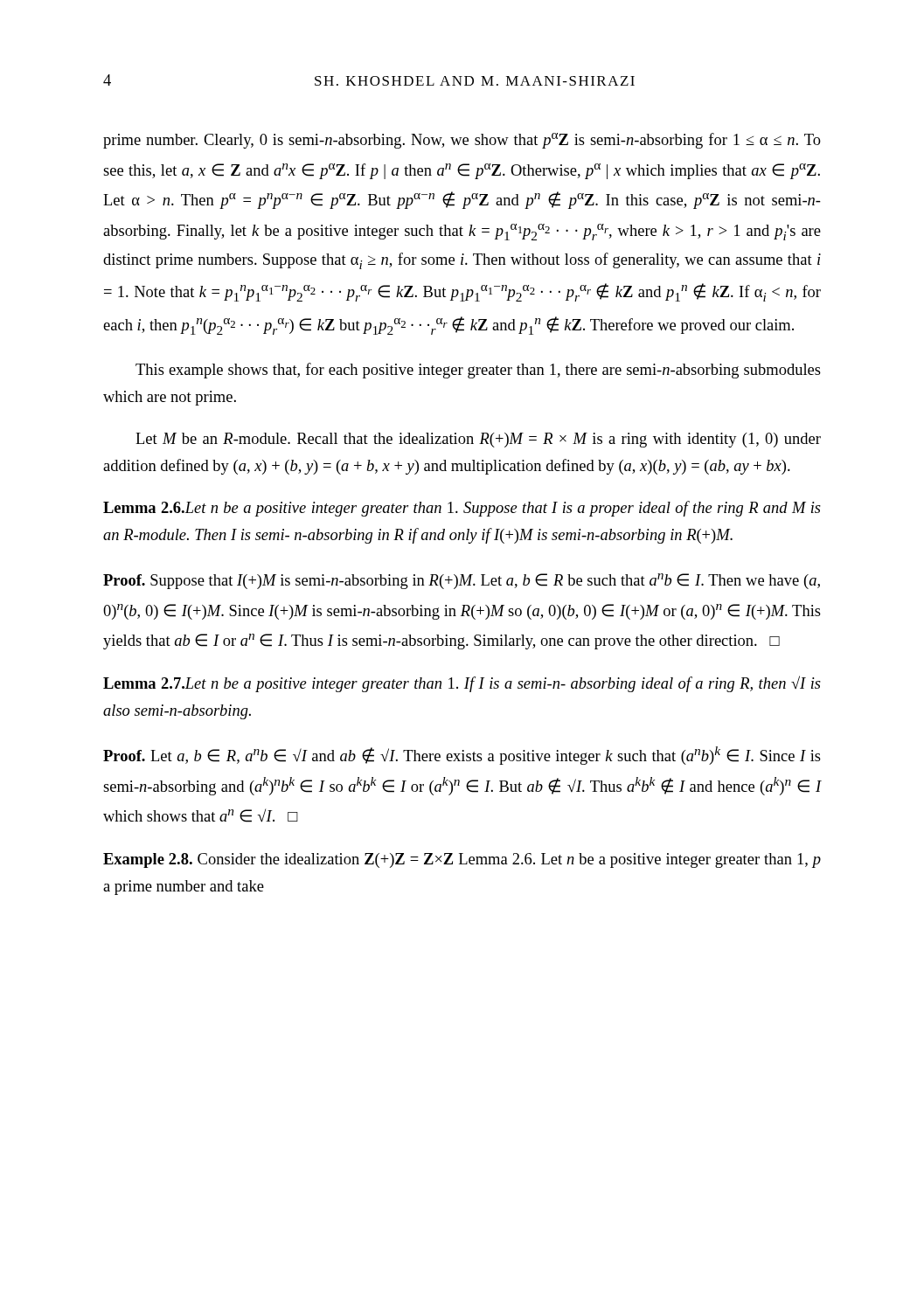This screenshot has height=1311, width=924.
Task: Click on the element starting "This example shows that, for each positive"
Action: [462, 383]
